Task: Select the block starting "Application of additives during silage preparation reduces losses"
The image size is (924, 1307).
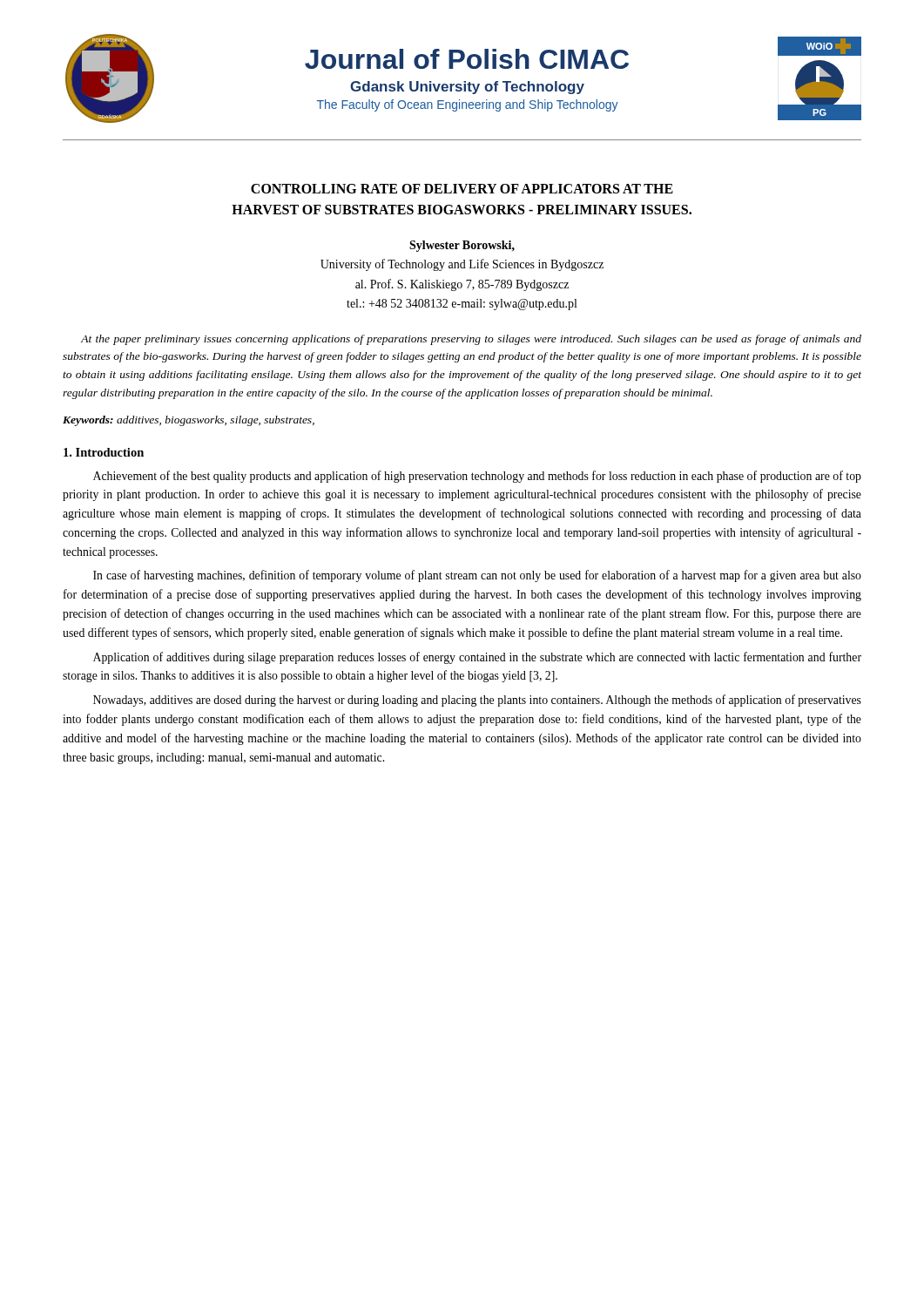Action: tap(462, 667)
